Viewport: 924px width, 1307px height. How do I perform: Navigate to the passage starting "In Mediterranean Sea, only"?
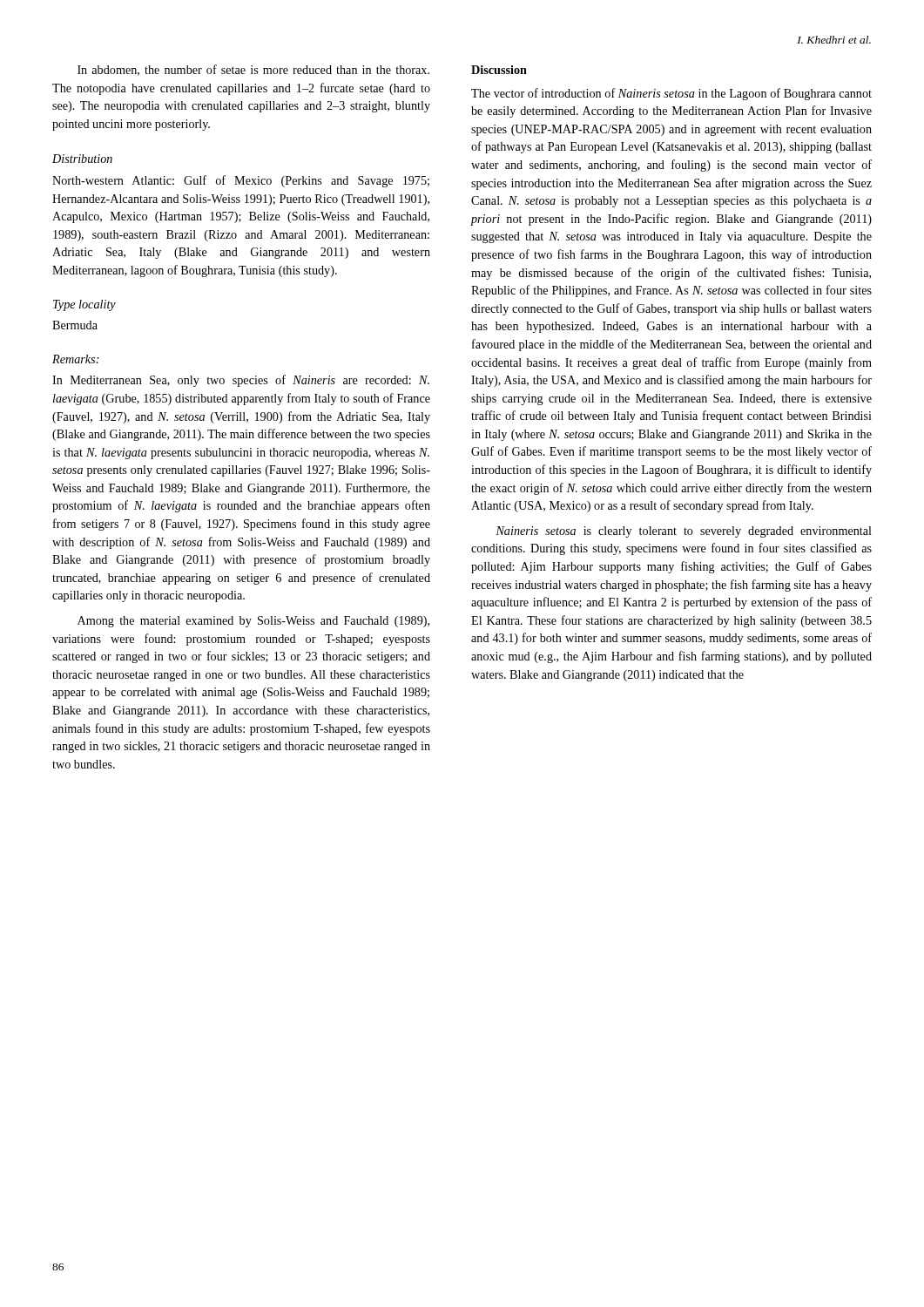click(x=241, y=488)
